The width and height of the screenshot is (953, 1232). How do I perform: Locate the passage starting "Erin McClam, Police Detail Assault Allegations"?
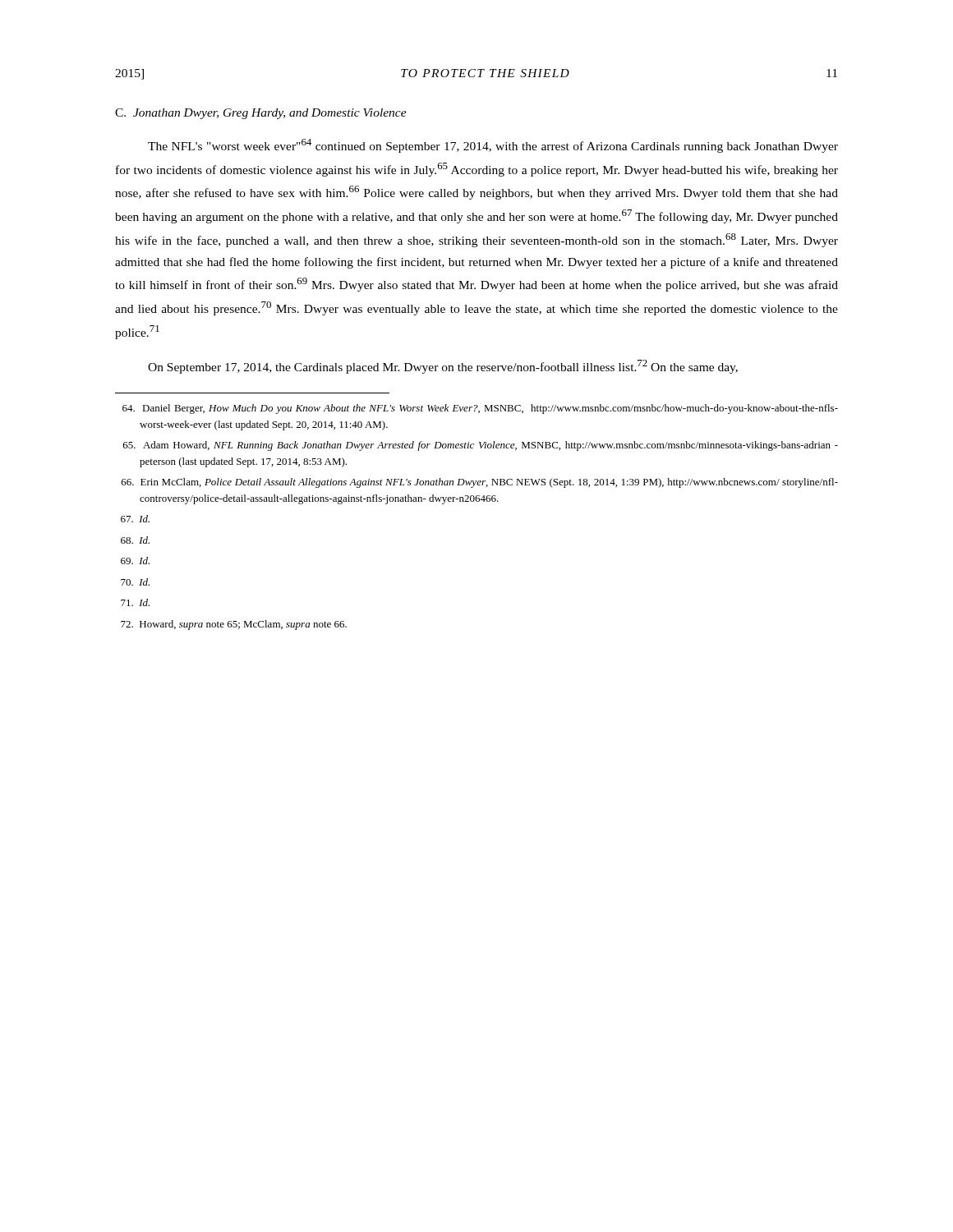click(476, 490)
